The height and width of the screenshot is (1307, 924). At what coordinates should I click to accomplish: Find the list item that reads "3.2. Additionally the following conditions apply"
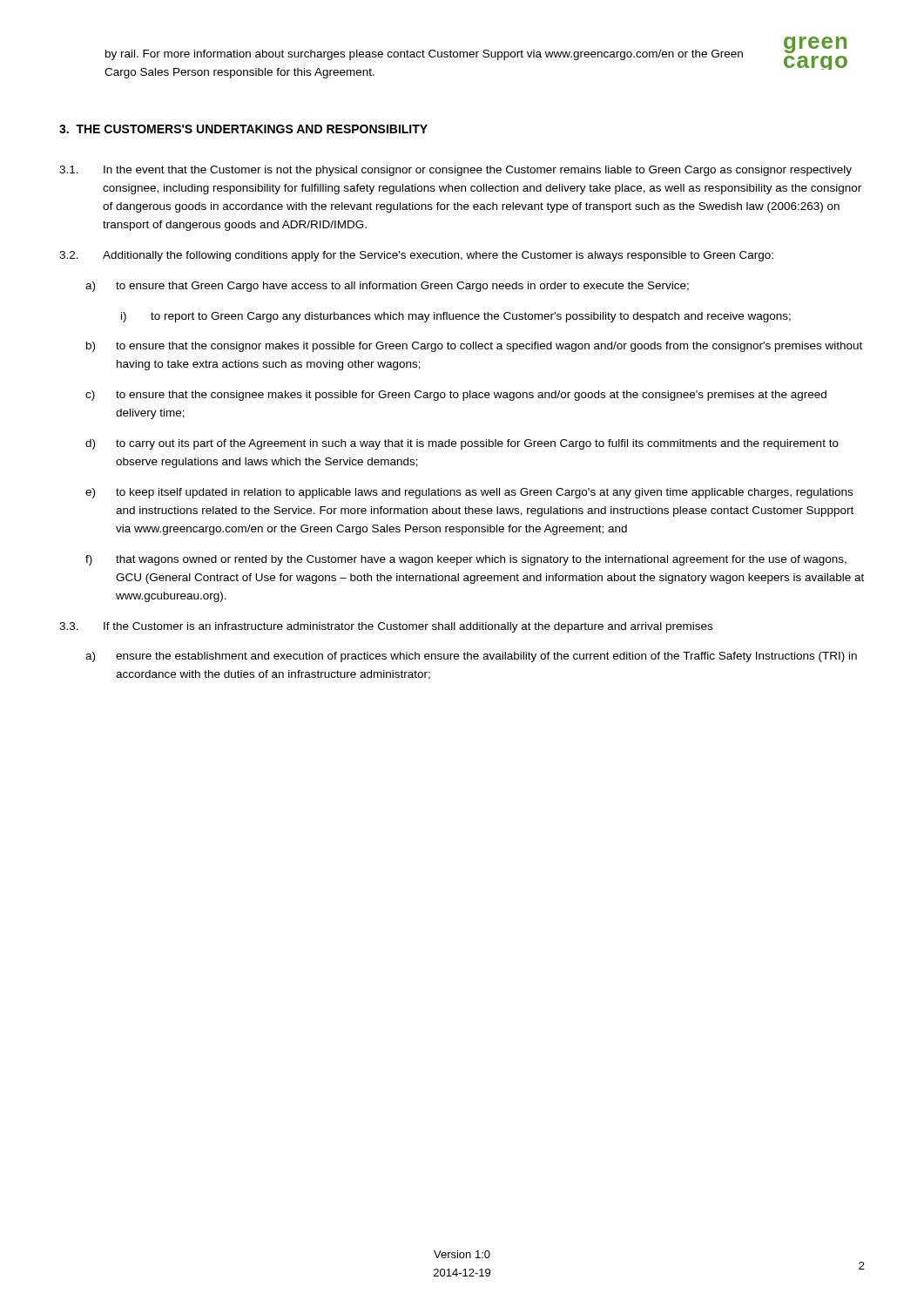click(462, 255)
